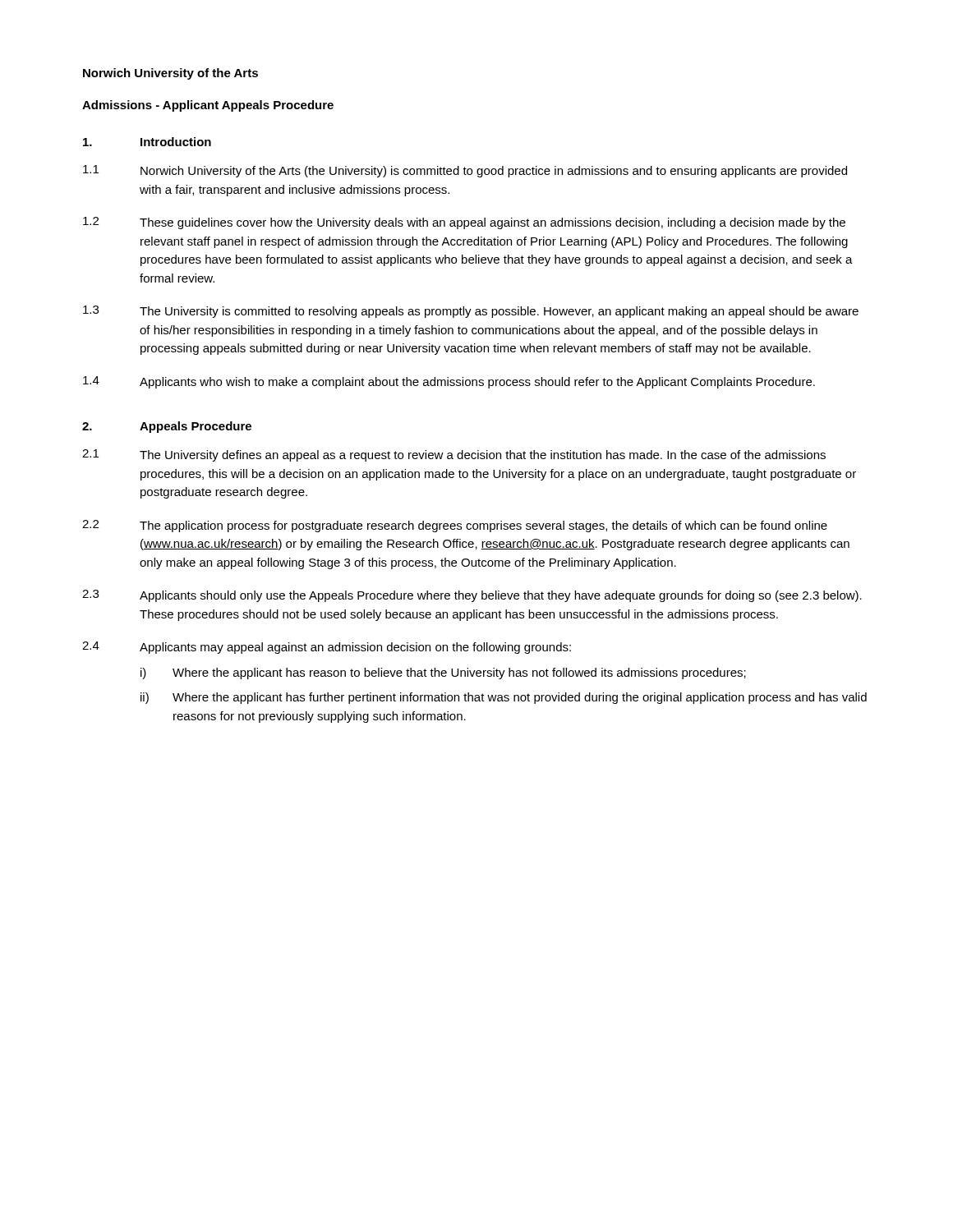The width and height of the screenshot is (953, 1232).
Task: Click on the text block that says "4 Applicants who wish to make a complaint"
Action: coord(476,382)
